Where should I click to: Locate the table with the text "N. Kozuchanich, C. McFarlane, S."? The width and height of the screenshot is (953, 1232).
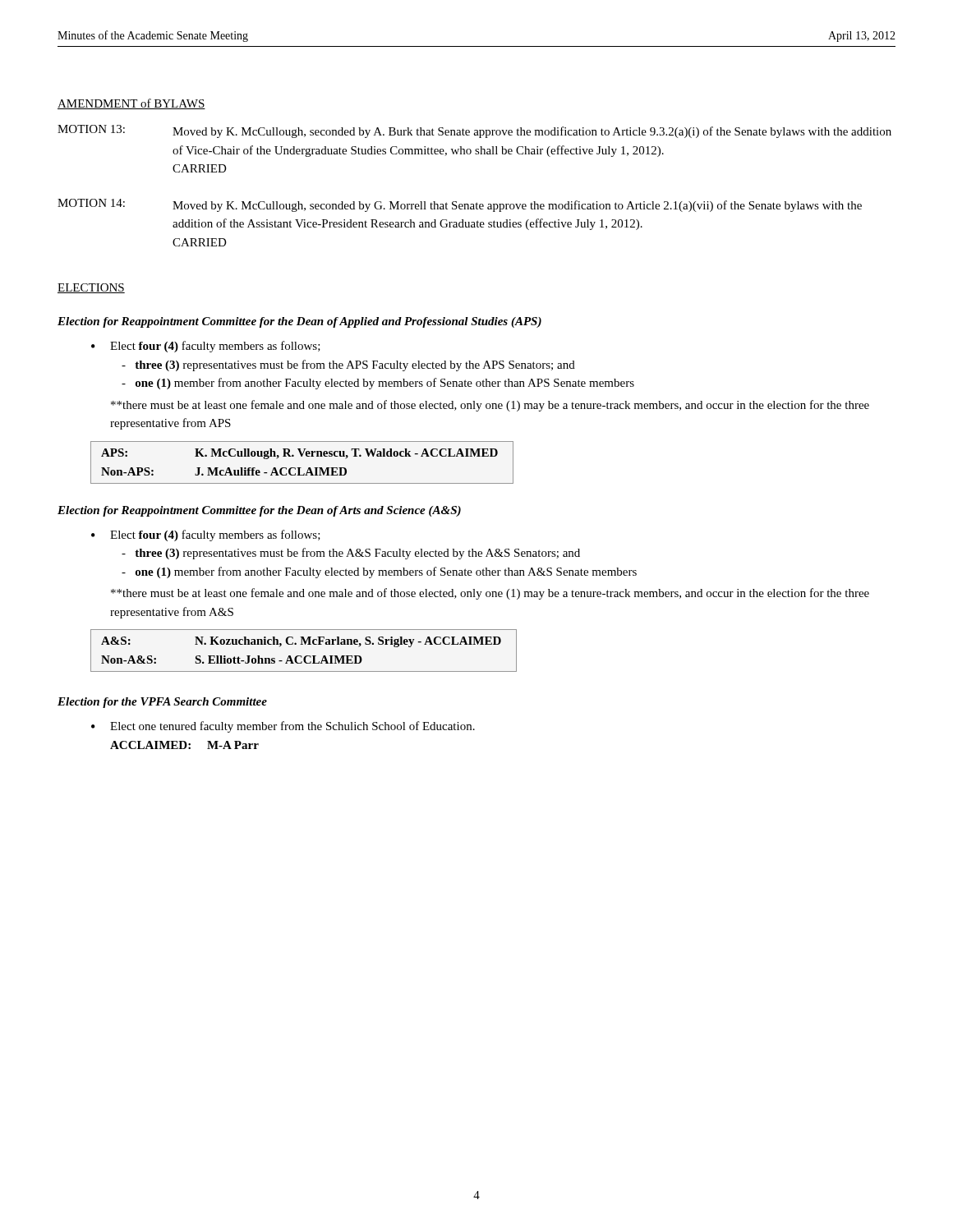point(493,650)
